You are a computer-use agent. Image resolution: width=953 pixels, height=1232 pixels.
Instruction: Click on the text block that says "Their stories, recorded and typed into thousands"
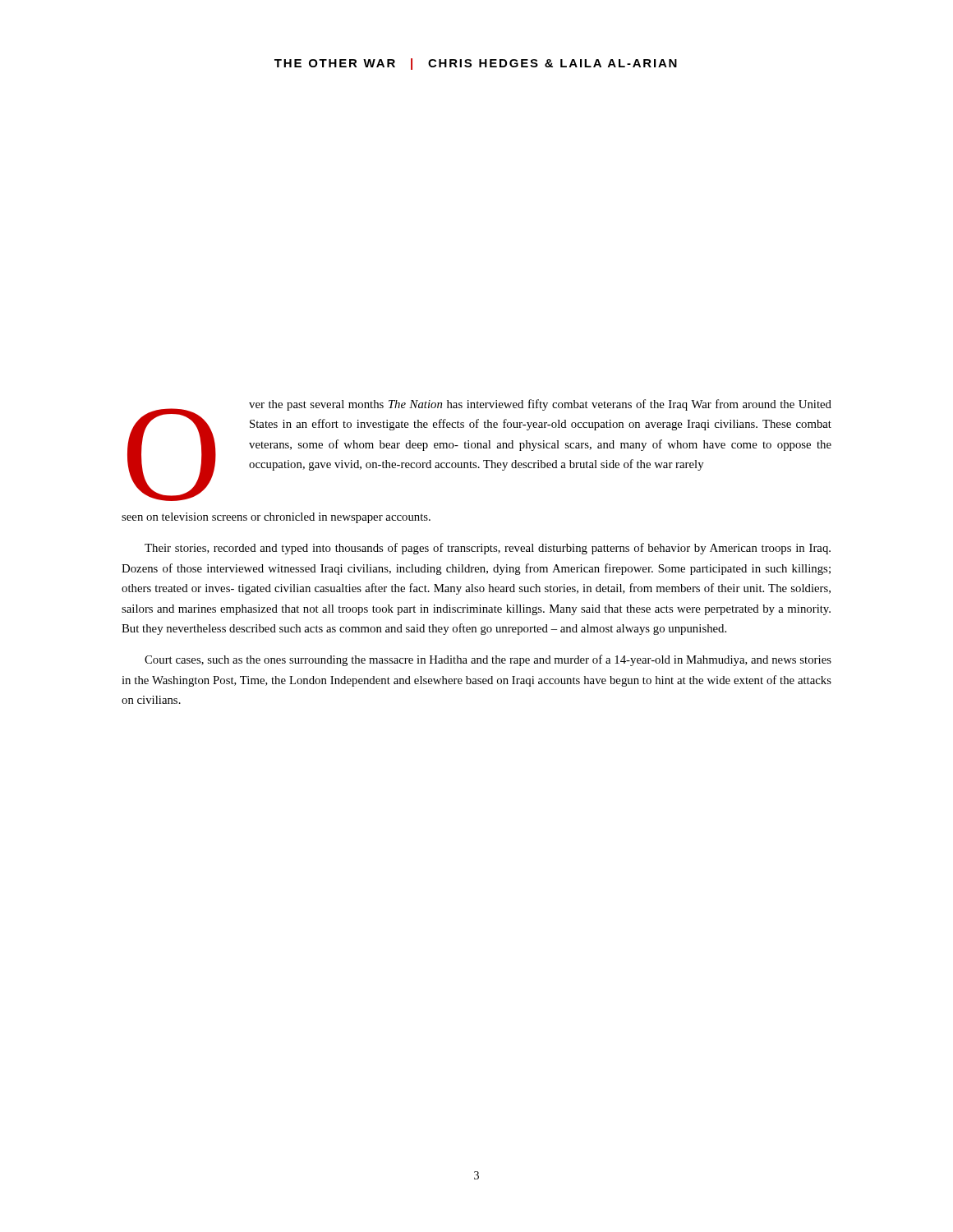(x=476, y=588)
